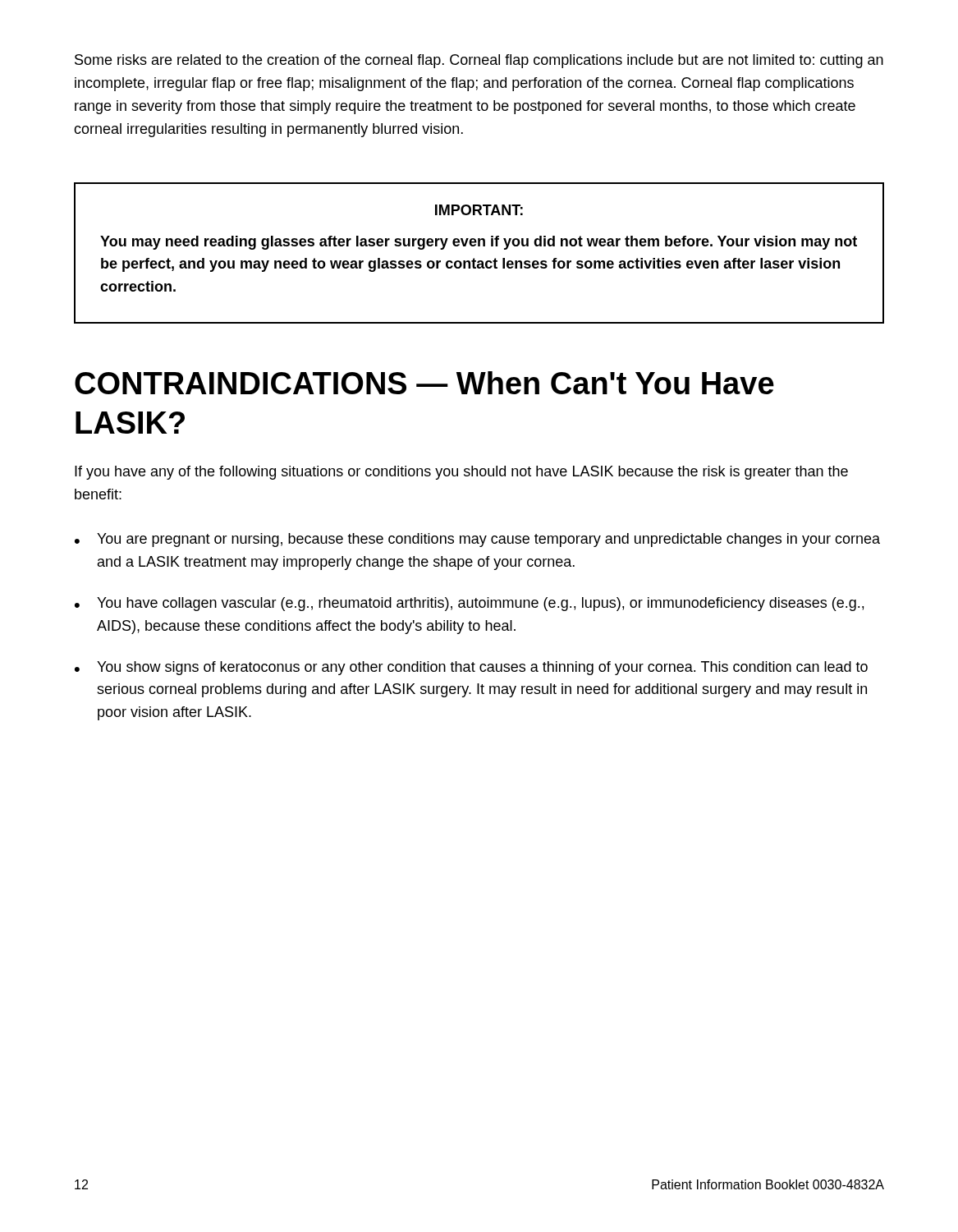Viewport: 958px width, 1232px height.
Task: Navigate to the text starting "If you have any of the following situations"
Action: point(461,483)
